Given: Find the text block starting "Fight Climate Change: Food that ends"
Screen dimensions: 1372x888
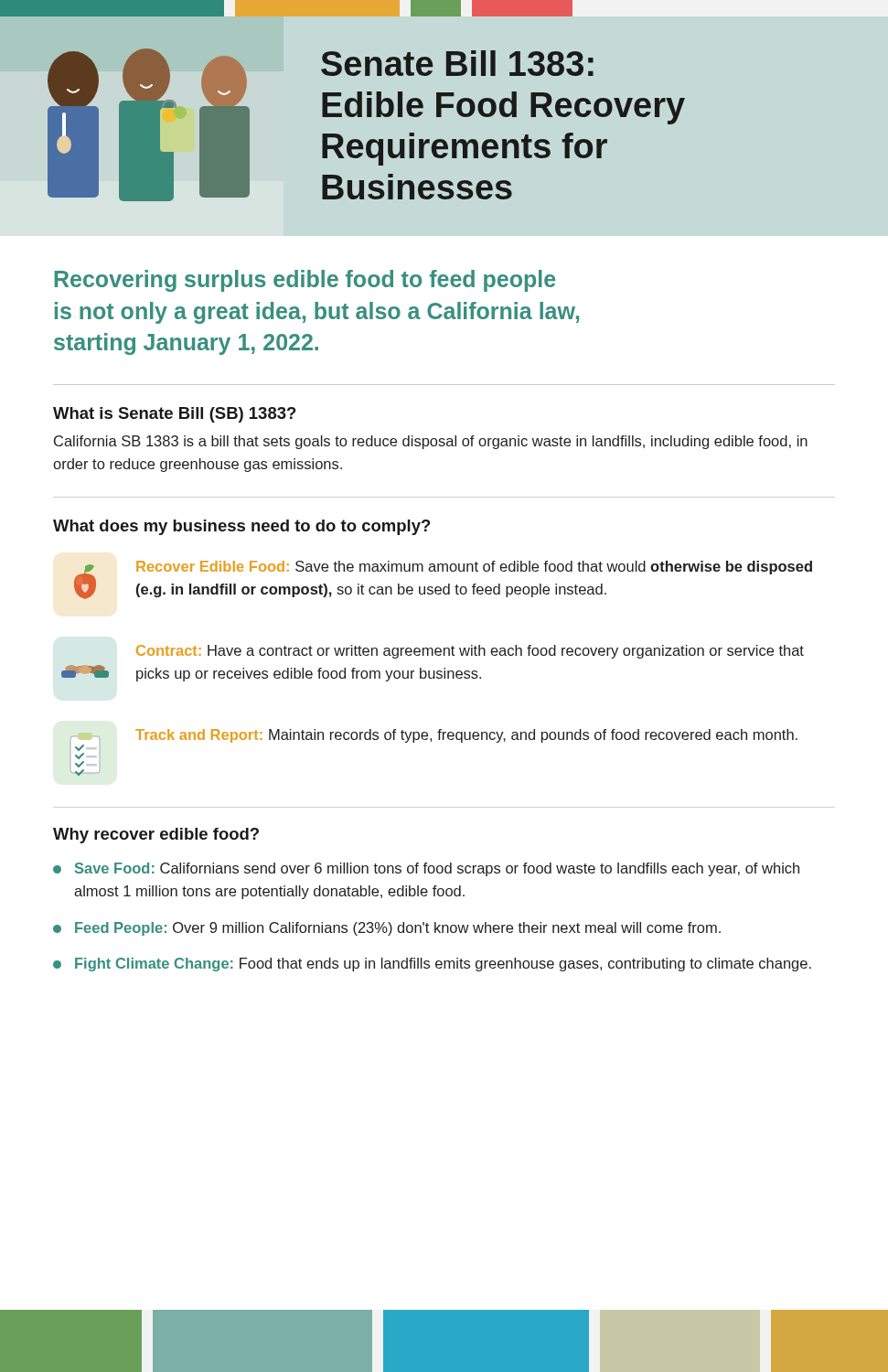Looking at the screenshot, I should [x=433, y=964].
